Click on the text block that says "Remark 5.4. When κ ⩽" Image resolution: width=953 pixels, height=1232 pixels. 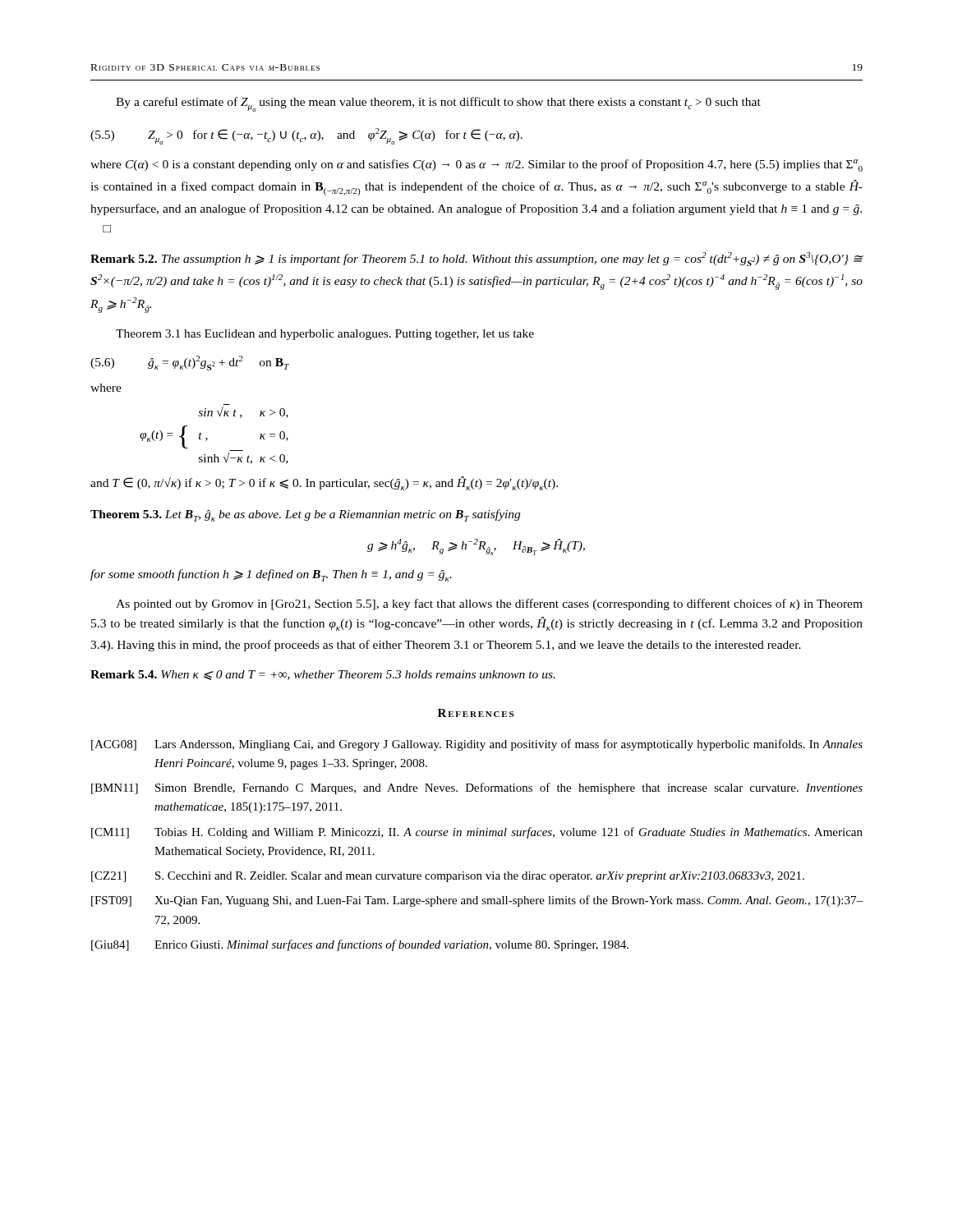323,674
